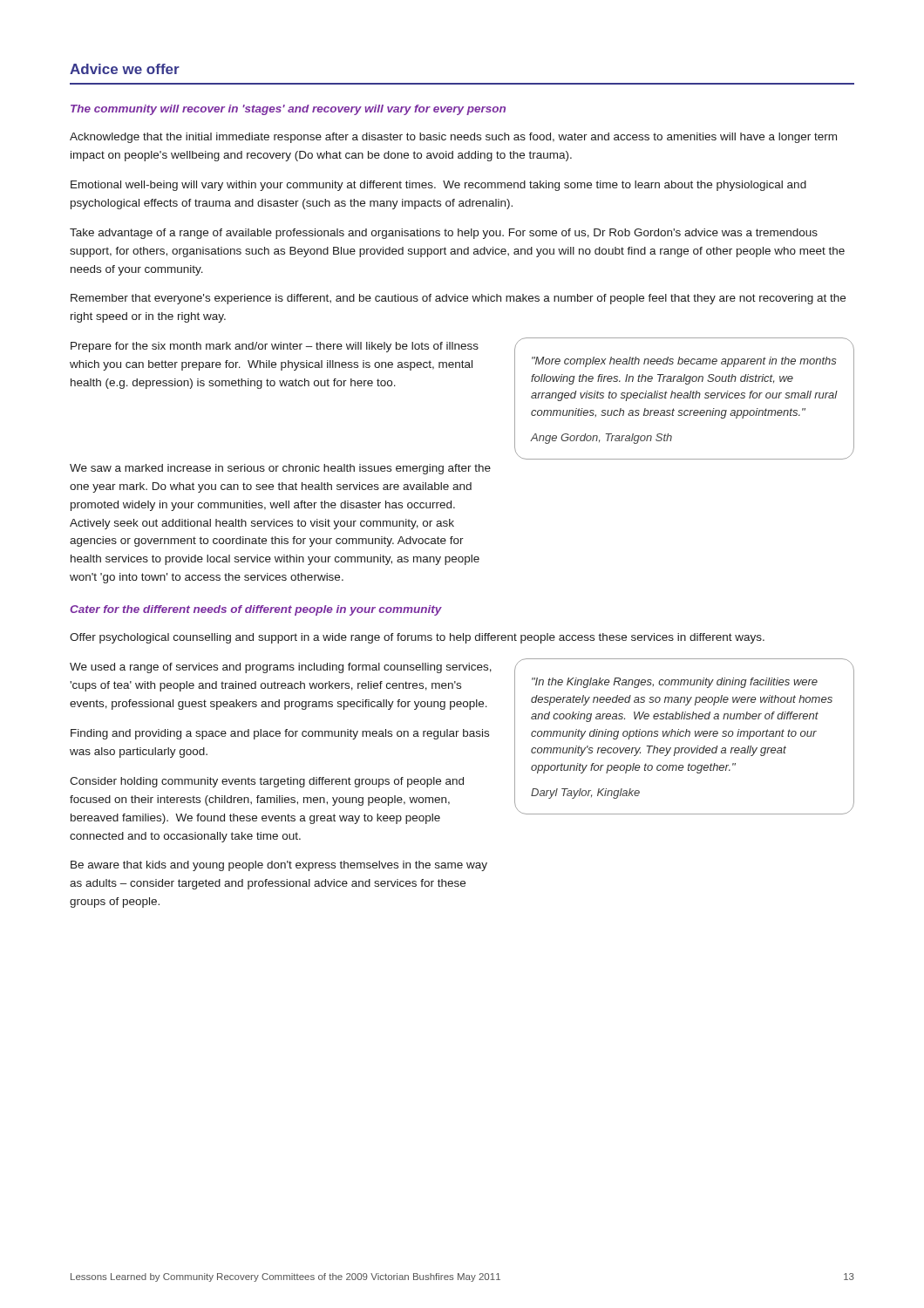Navigate to the element starting "Be aware that kids and young people"

[279, 883]
